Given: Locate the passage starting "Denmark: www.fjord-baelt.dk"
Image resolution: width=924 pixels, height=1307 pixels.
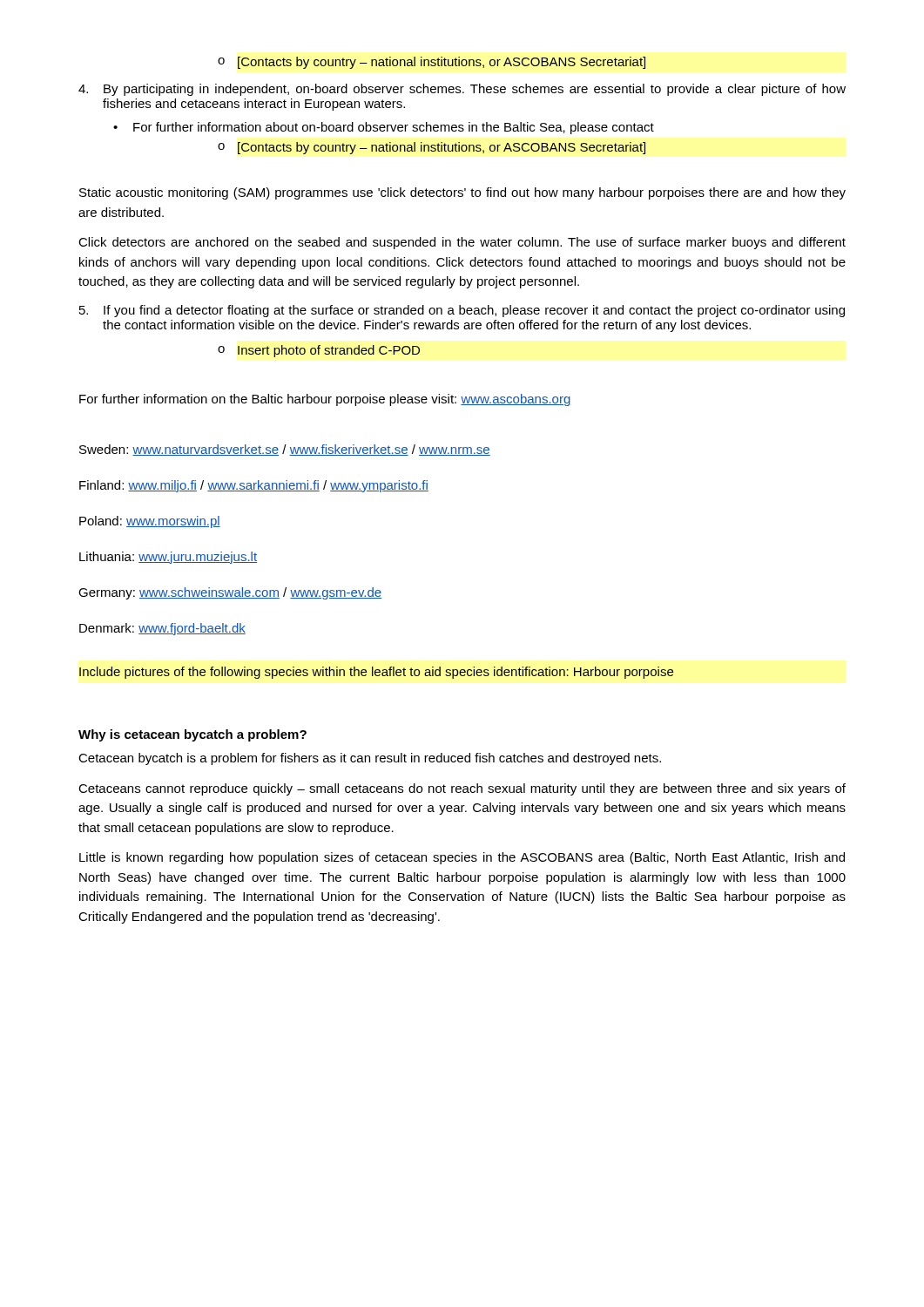Looking at the screenshot, I should (162, 627).
